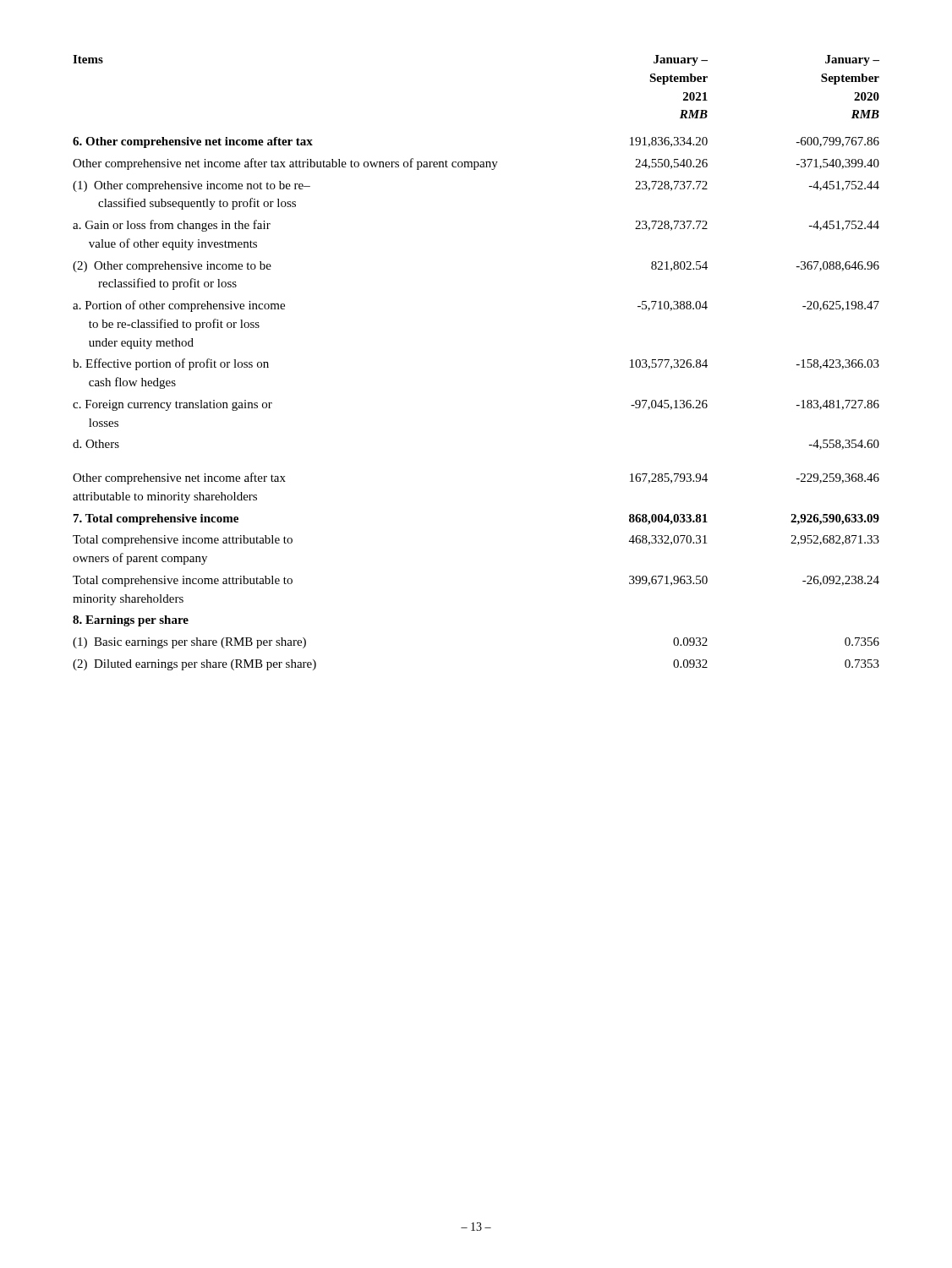Click on the table containing "d. Others"

click(476, 363)
